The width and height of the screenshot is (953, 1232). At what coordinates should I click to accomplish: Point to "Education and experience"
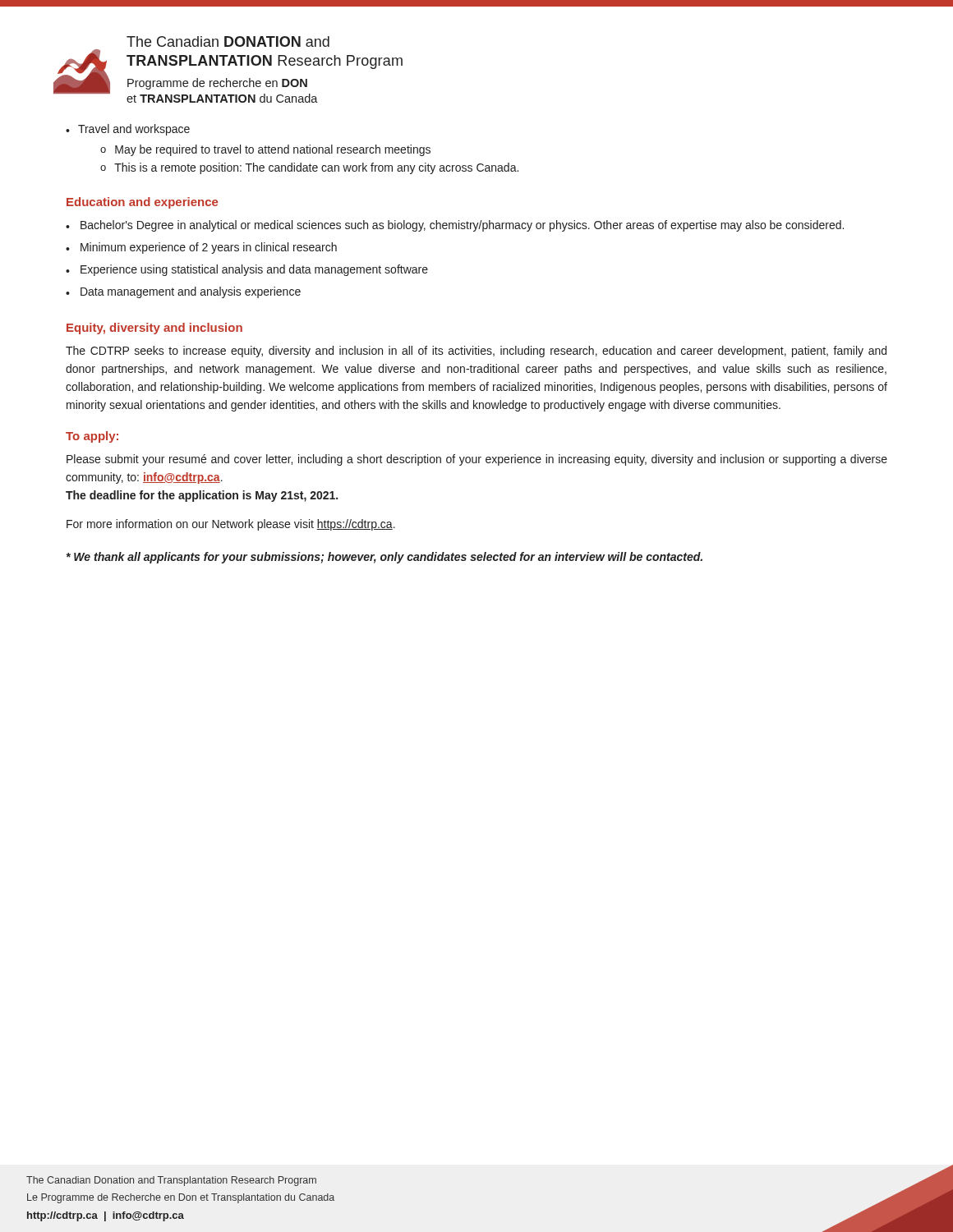pyautogui.click(x=142, y=202)
